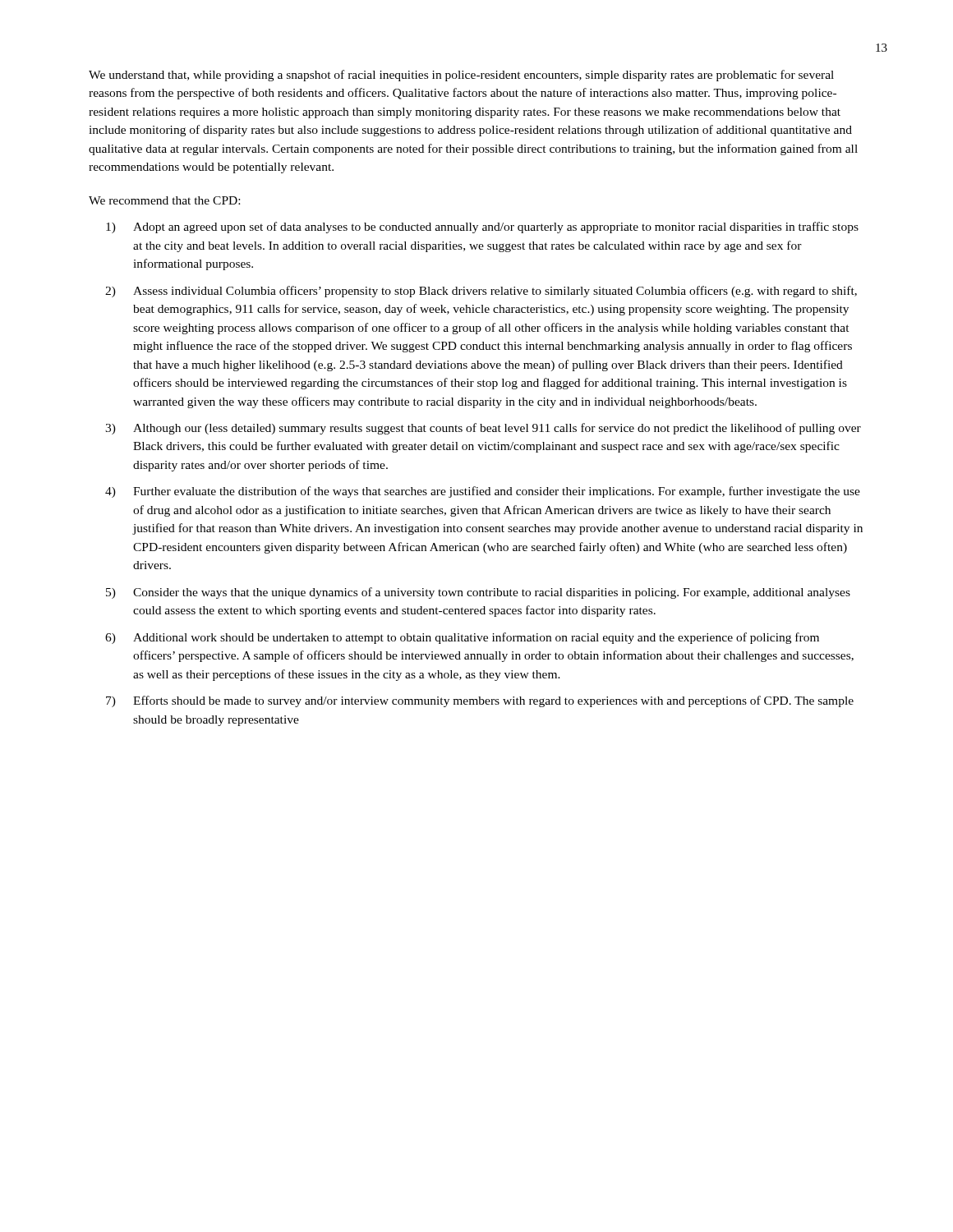The image size is (953, 1232).
Task: Locate the text block containing "We understand that, while"
Action: click(x=473, y=120)
